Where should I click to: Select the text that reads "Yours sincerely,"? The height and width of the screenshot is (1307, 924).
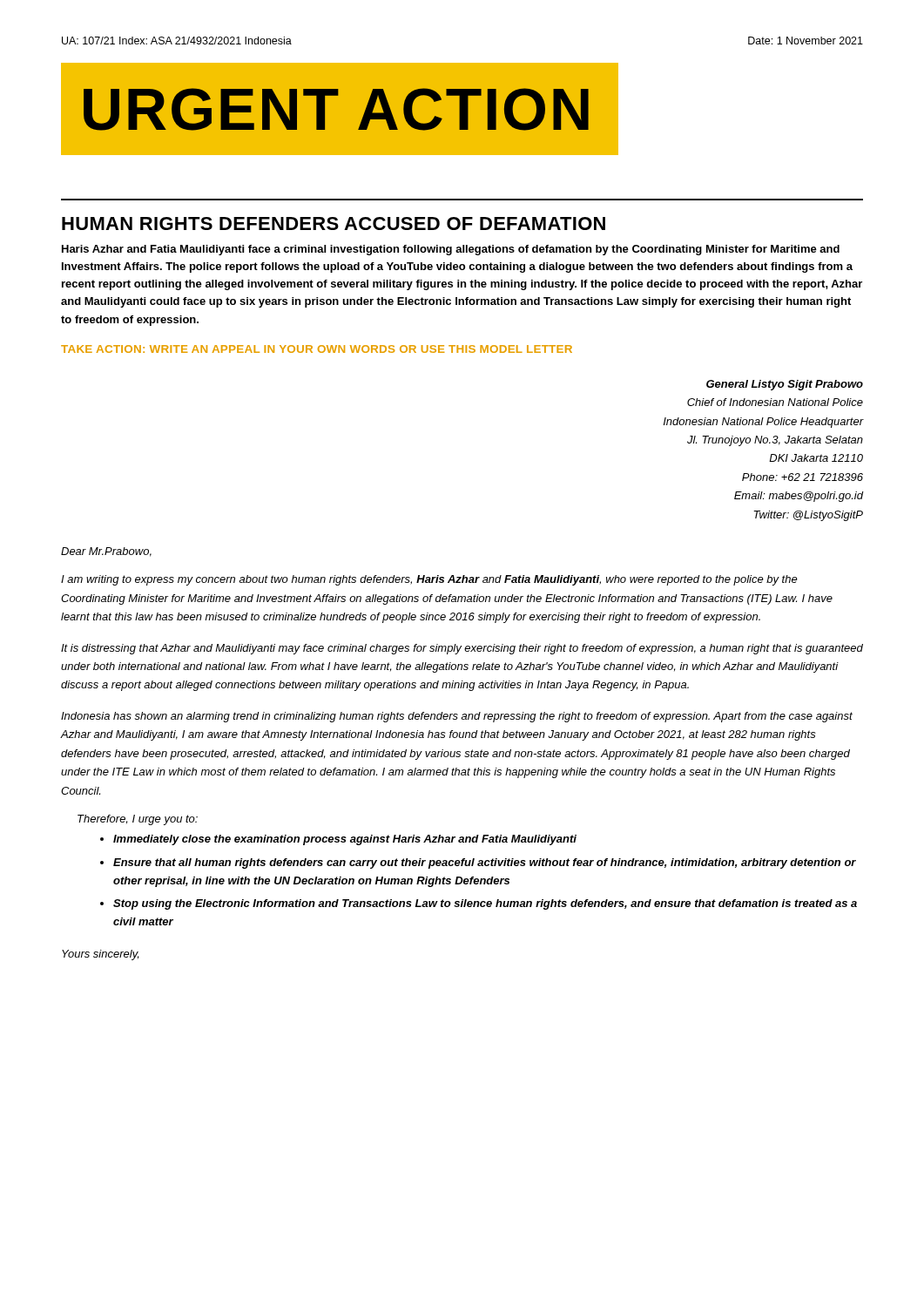click(x=101, y=954)
